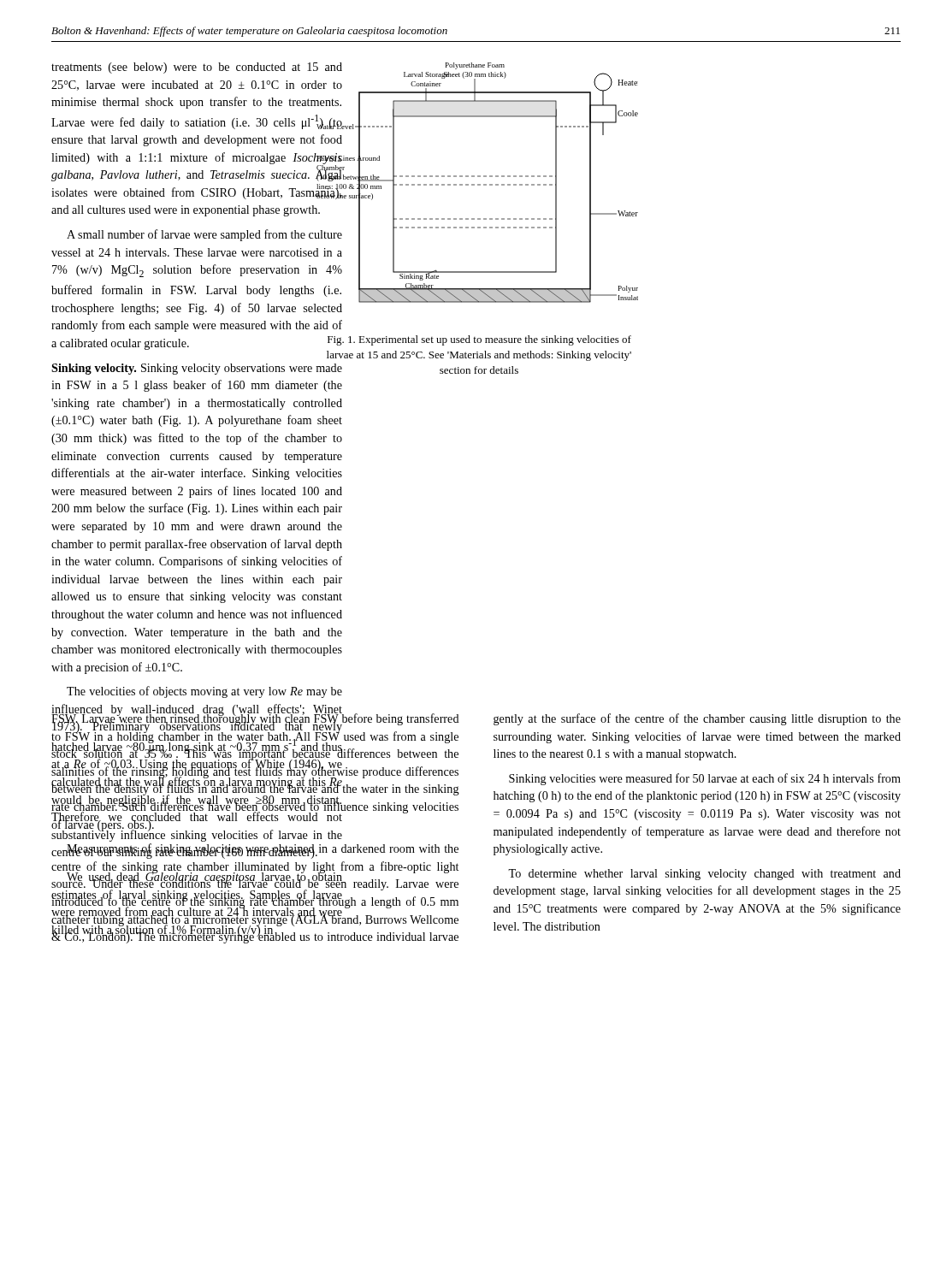Select the text block with the text "Measurements of sinking"
The image size is (952, 1283).
point(476,828)
